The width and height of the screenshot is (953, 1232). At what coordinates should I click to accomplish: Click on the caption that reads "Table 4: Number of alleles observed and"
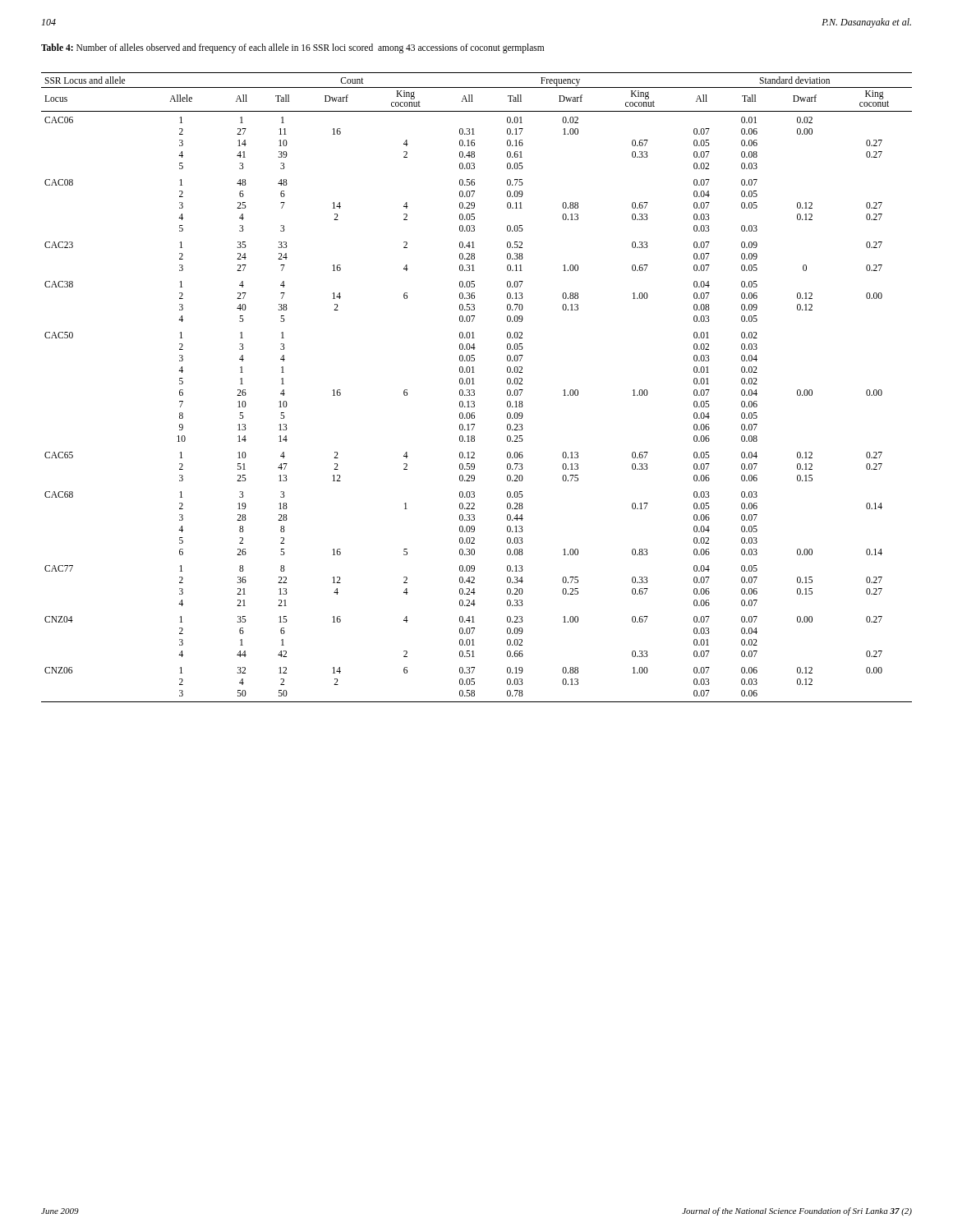[476, 48]
